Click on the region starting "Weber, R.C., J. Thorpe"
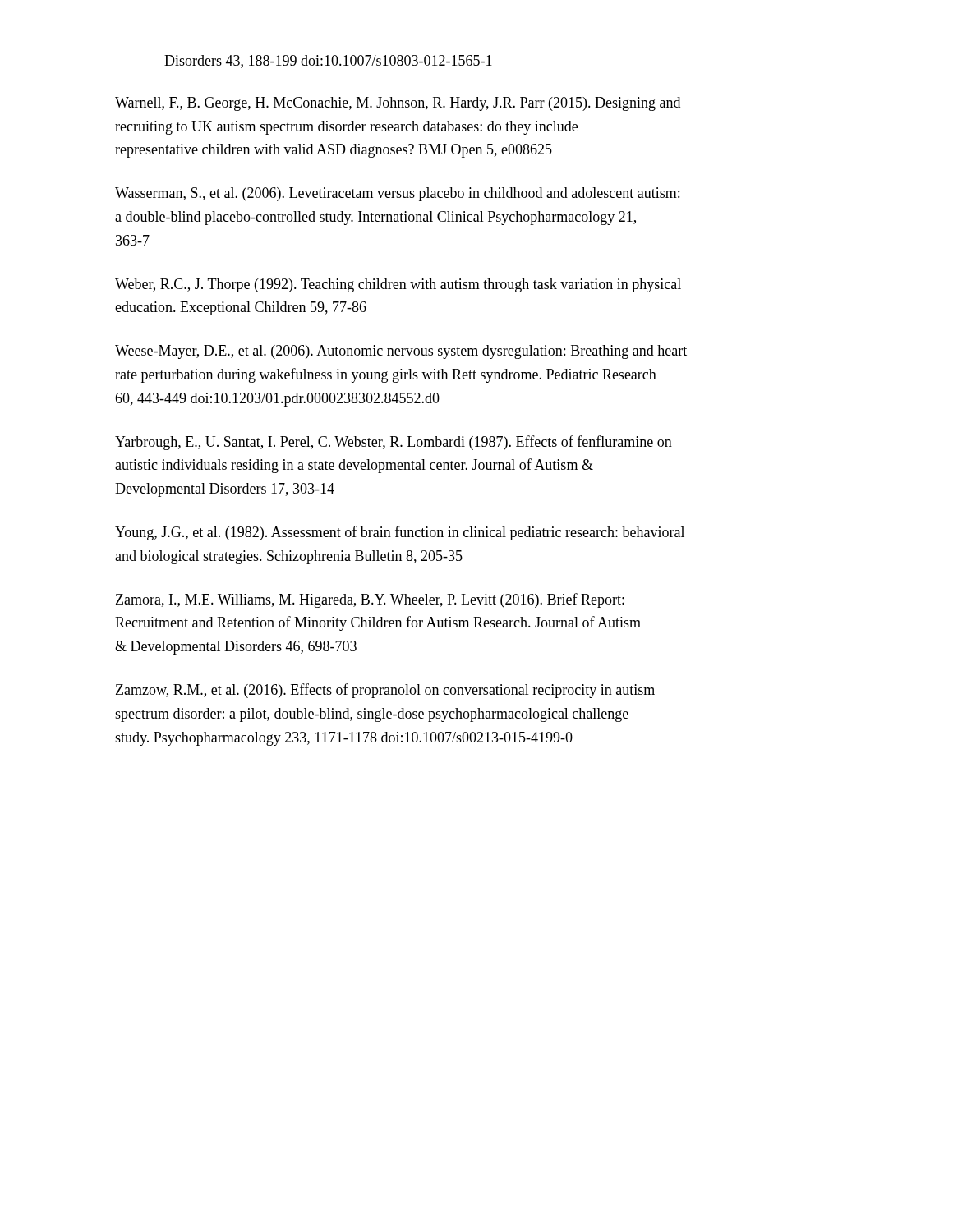The height and width of the screenshot is (1232, 953). 485,296
